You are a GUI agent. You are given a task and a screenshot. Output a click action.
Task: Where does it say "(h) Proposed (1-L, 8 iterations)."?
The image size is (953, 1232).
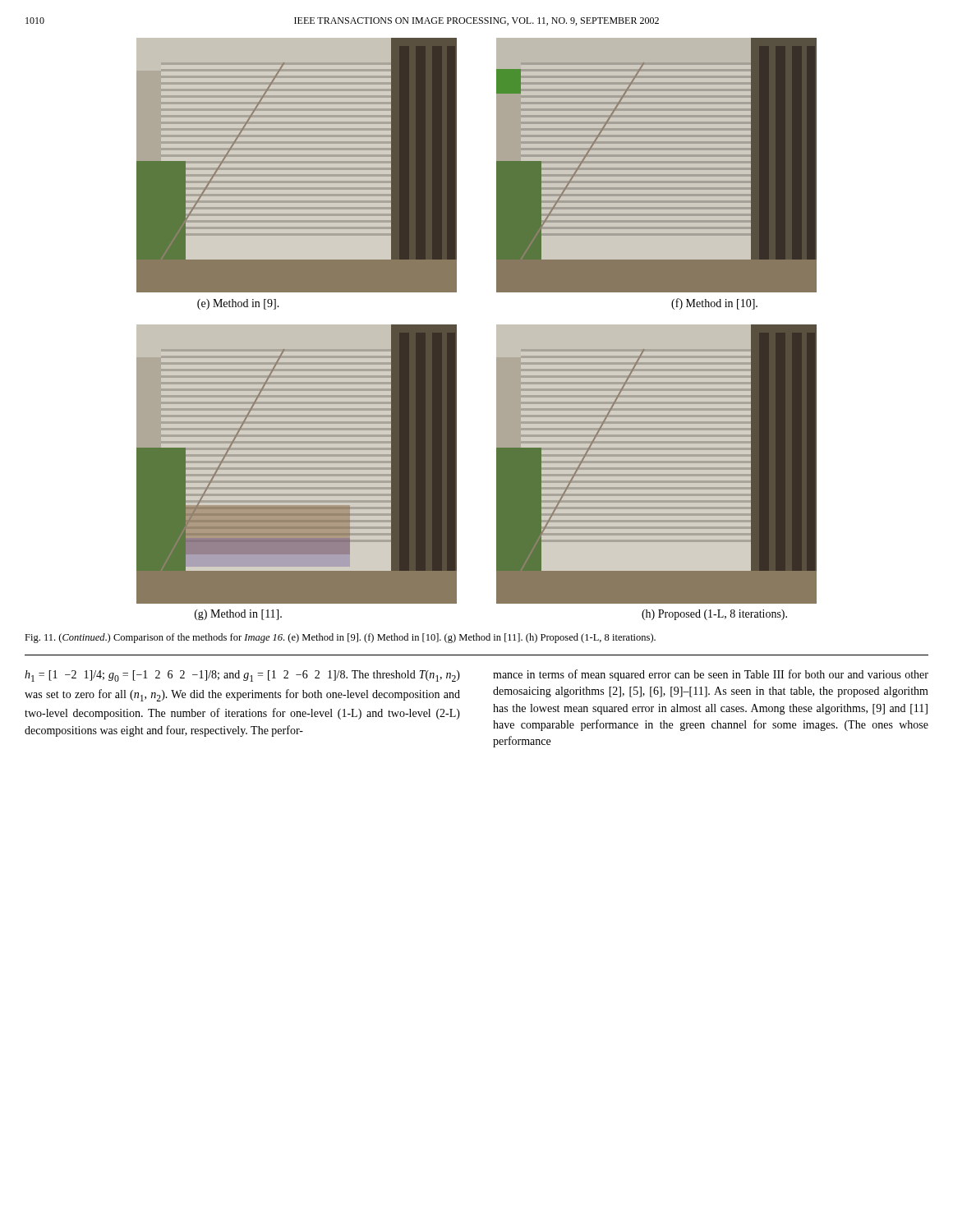tap(715, 614)
